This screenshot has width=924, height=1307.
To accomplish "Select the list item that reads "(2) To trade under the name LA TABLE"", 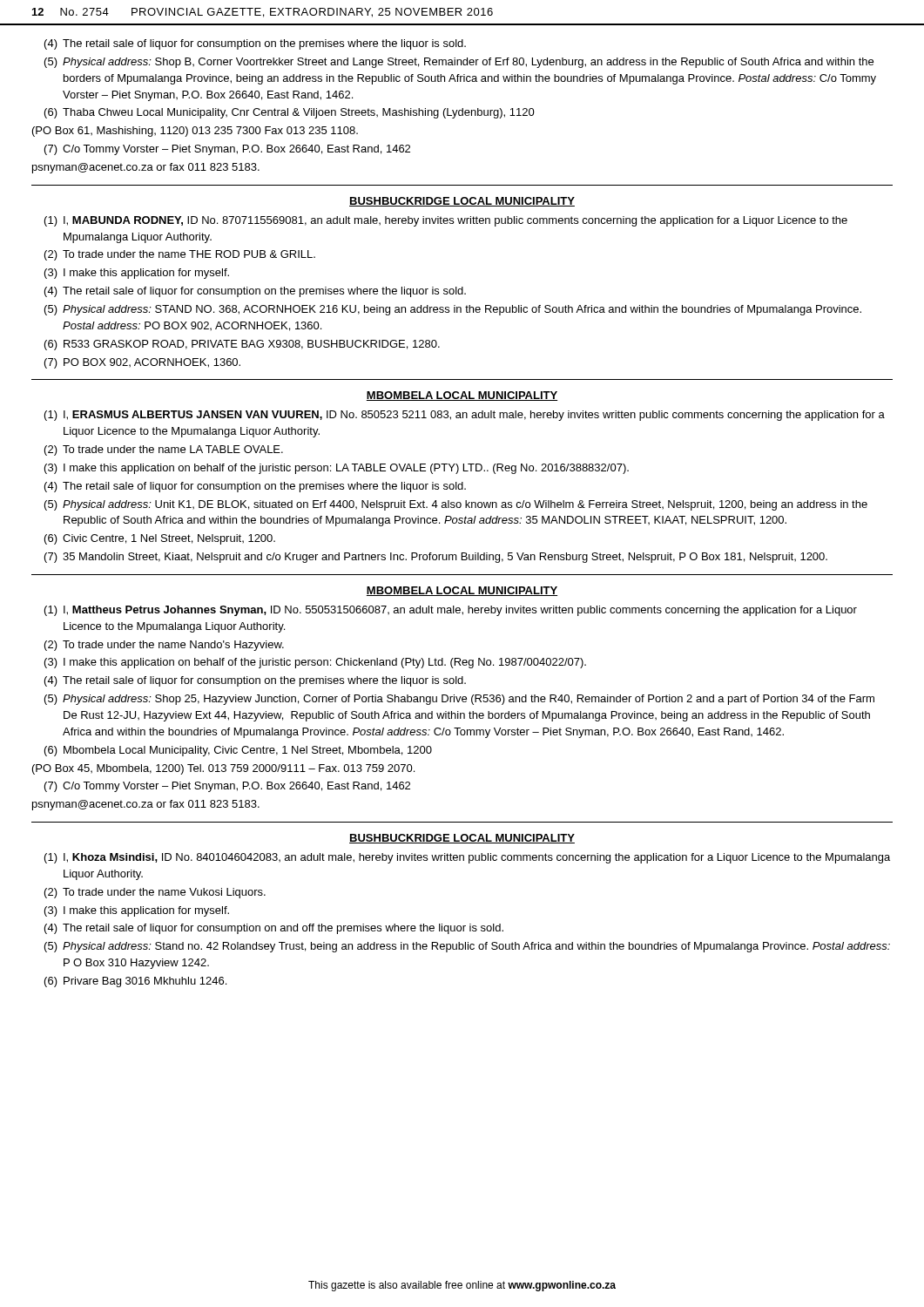I will click(x=164, y=450).
